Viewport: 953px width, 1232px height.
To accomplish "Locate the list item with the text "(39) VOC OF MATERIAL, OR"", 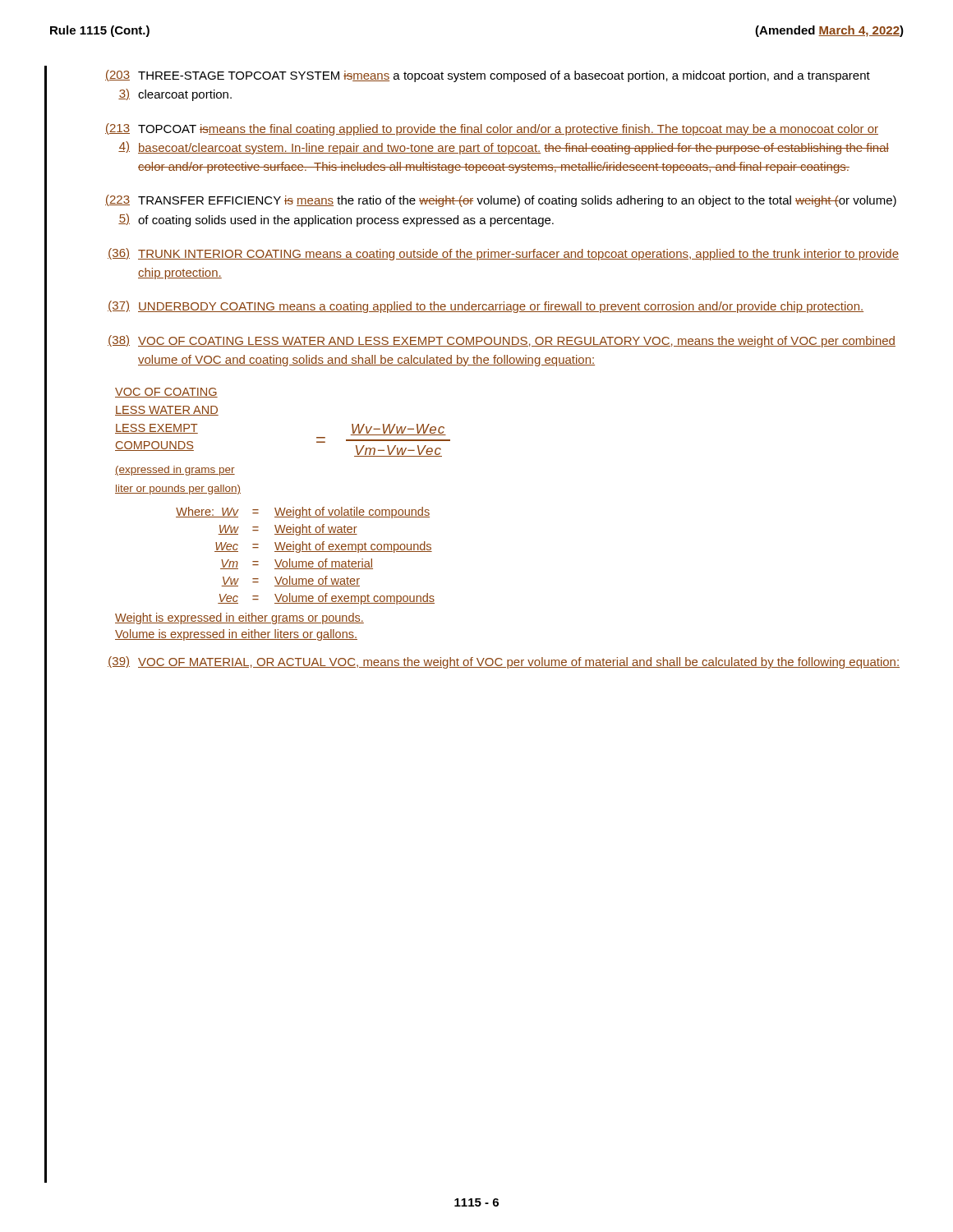I will 493,662.
